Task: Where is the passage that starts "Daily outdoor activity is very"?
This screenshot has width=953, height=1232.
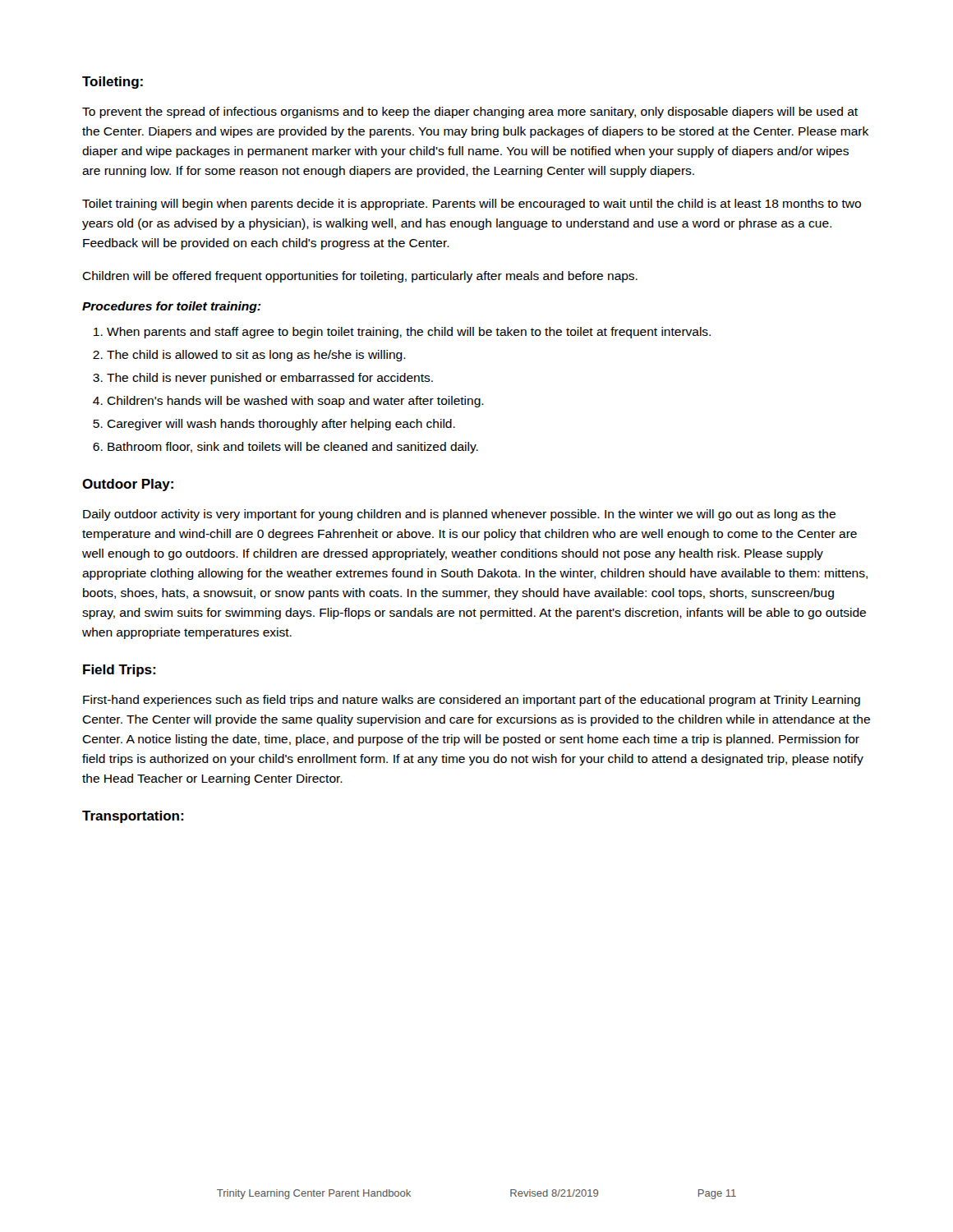Action: click(475, 573)
